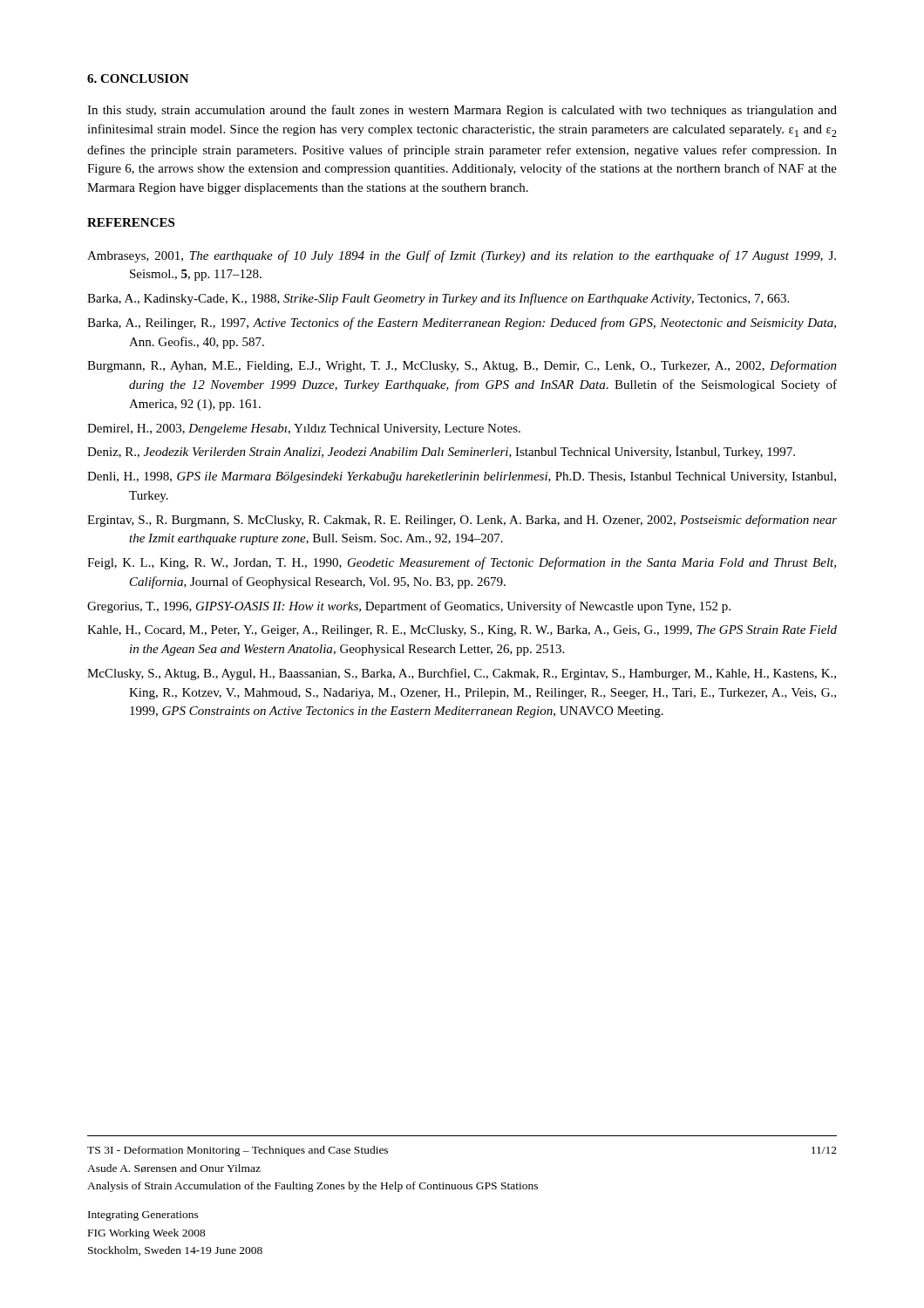Select the text block containing "In this study, strain accumulation around the"

click(x=462, y=149)
